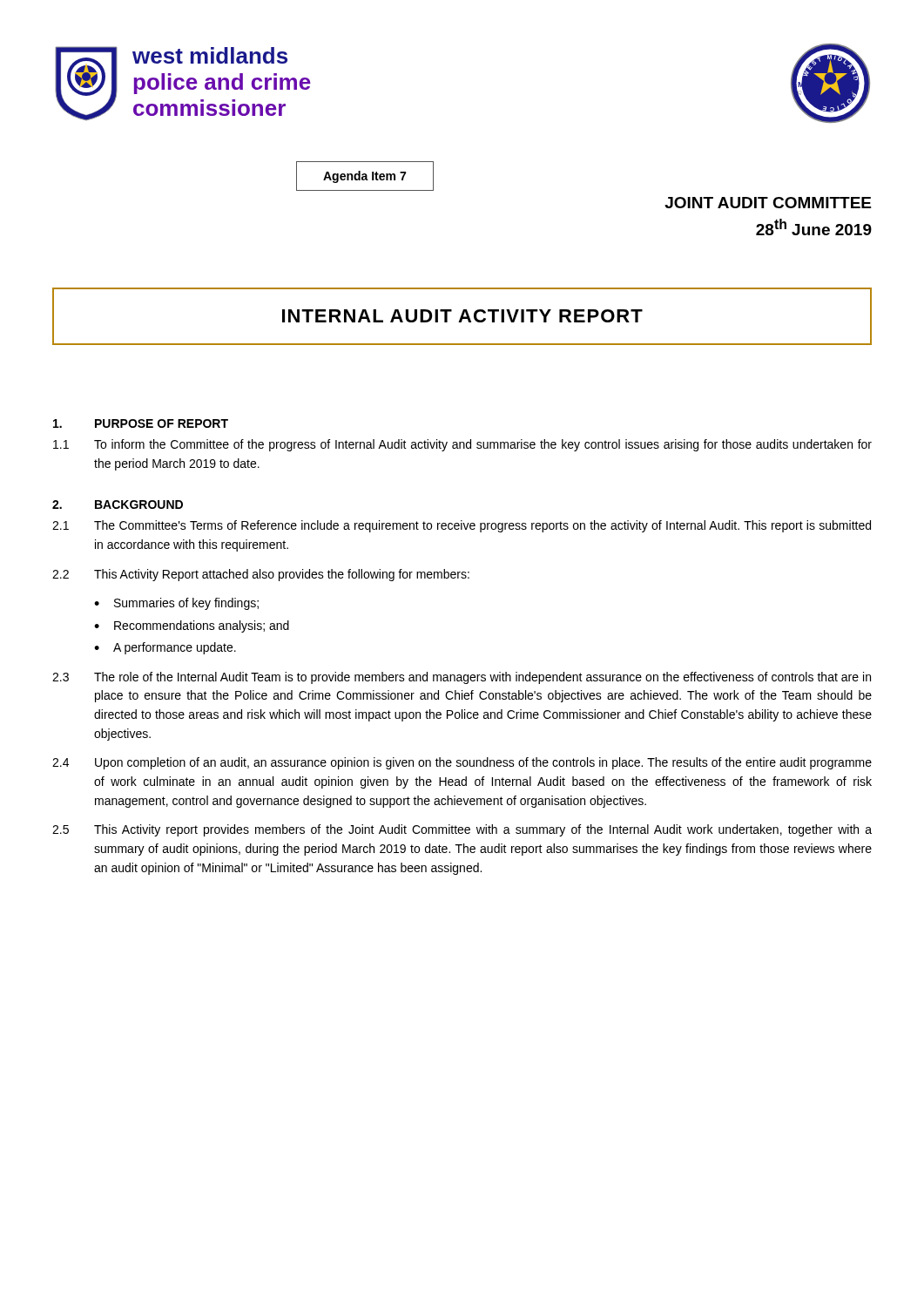This screenshot has height=1307, width=924.
Task: Click on the title containing "JOINT AUDIT COMMITTEE28th June 2019"
Action: coord(768,217)
